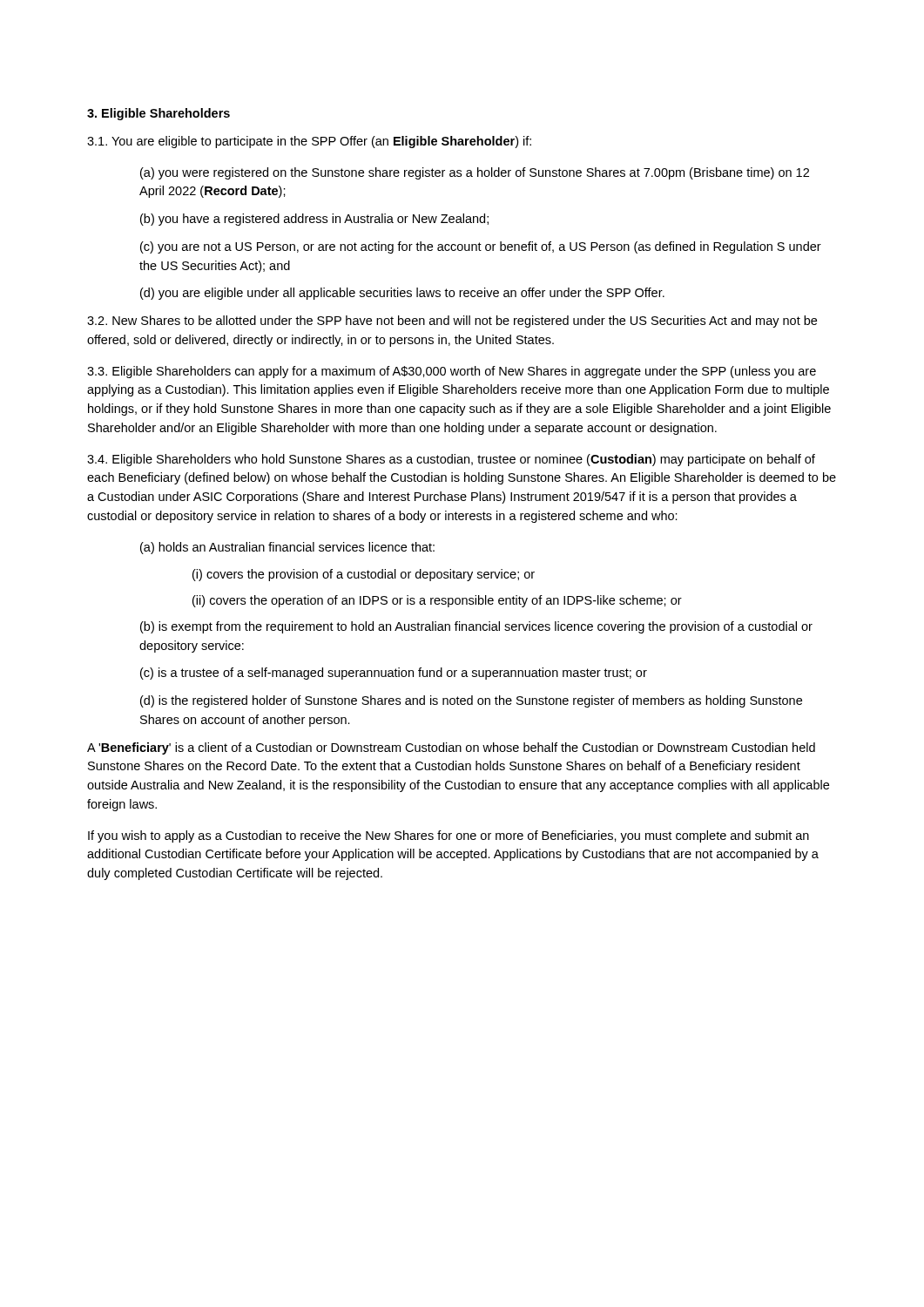Find the passage starting "A 'Beneficiary' is a client of"
The image size is (924, 1307).
[458, 776]
